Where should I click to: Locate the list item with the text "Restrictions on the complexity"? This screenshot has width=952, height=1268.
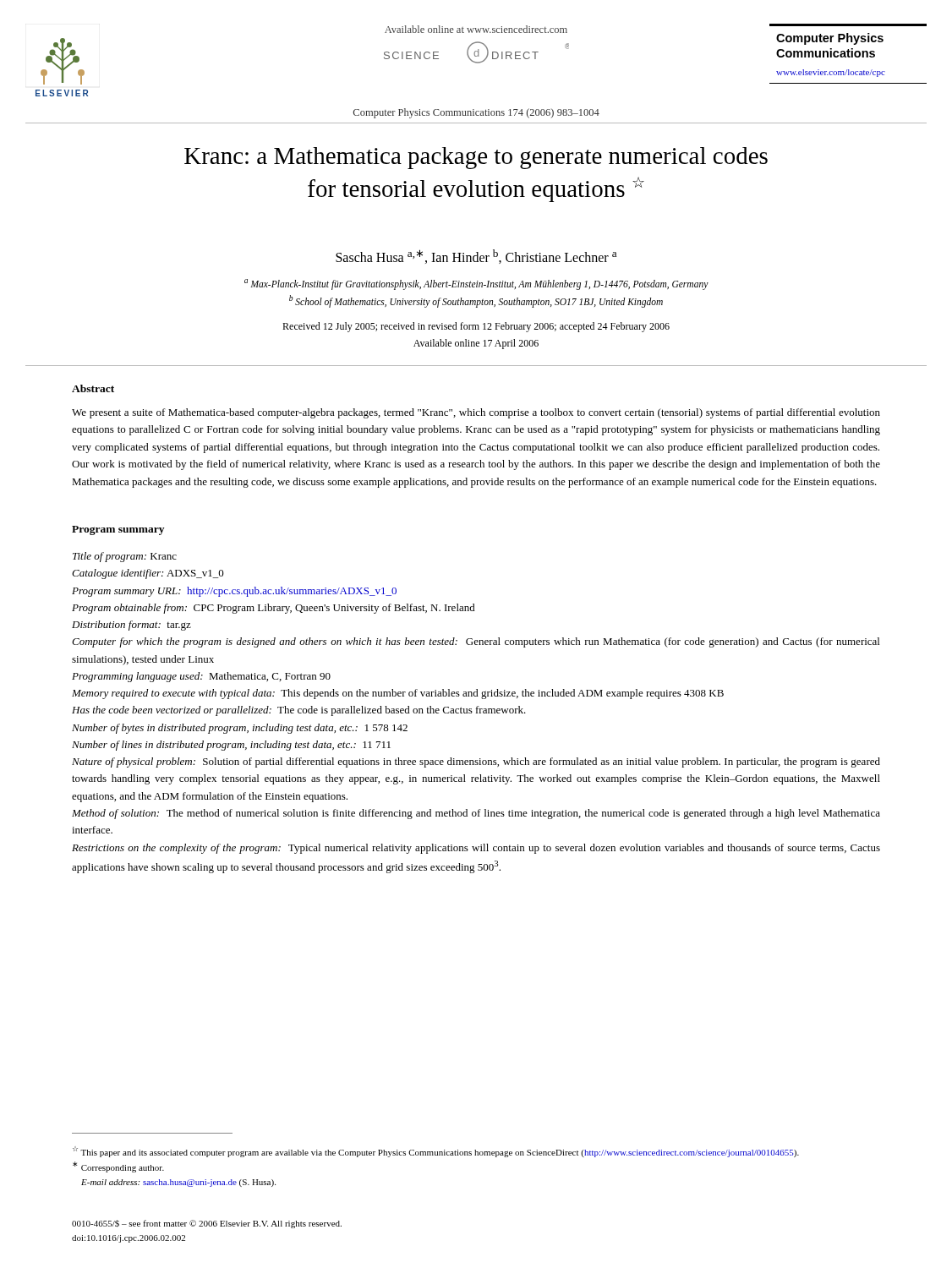coord(476,857)
